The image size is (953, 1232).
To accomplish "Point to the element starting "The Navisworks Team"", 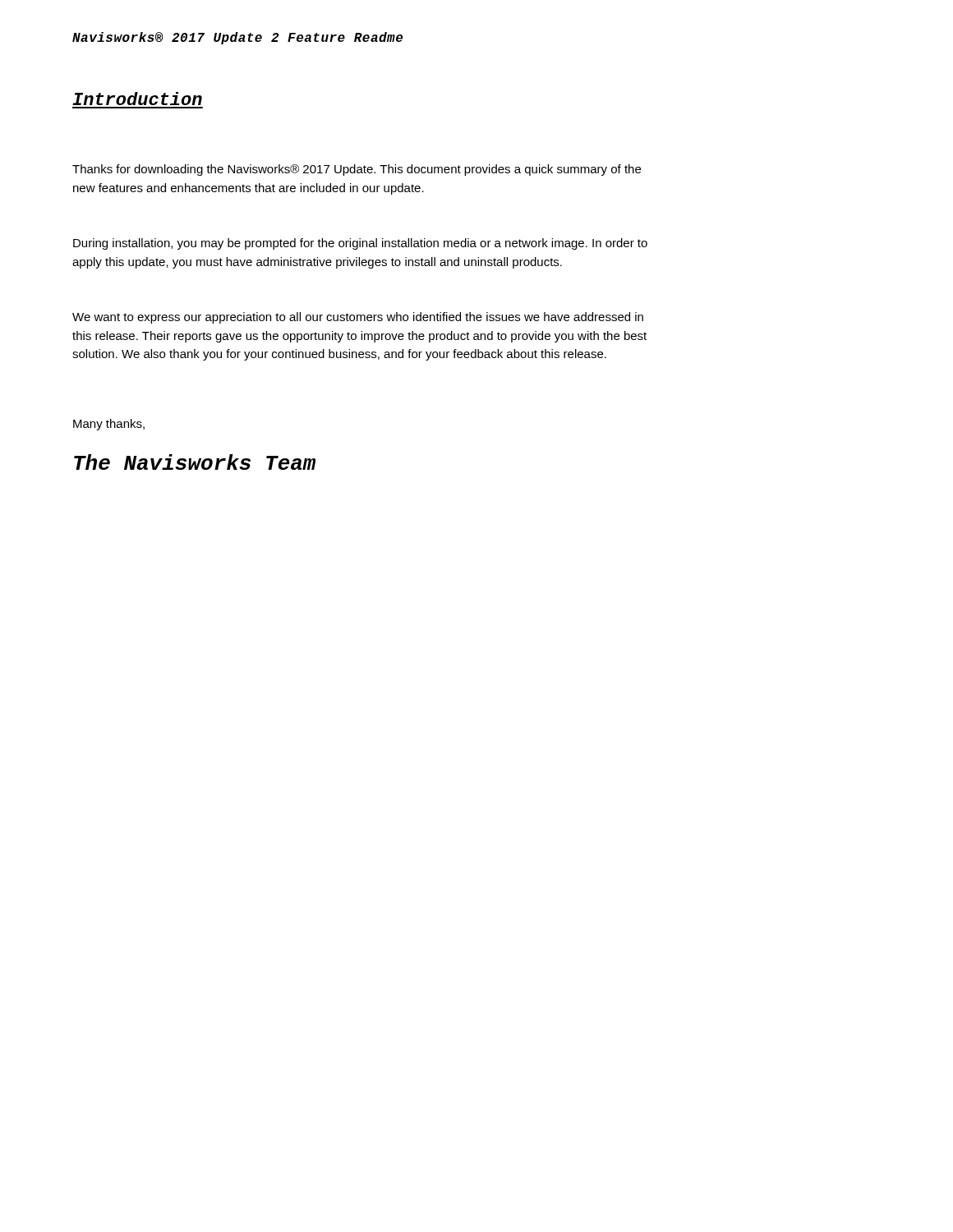I will coord(194,464).
